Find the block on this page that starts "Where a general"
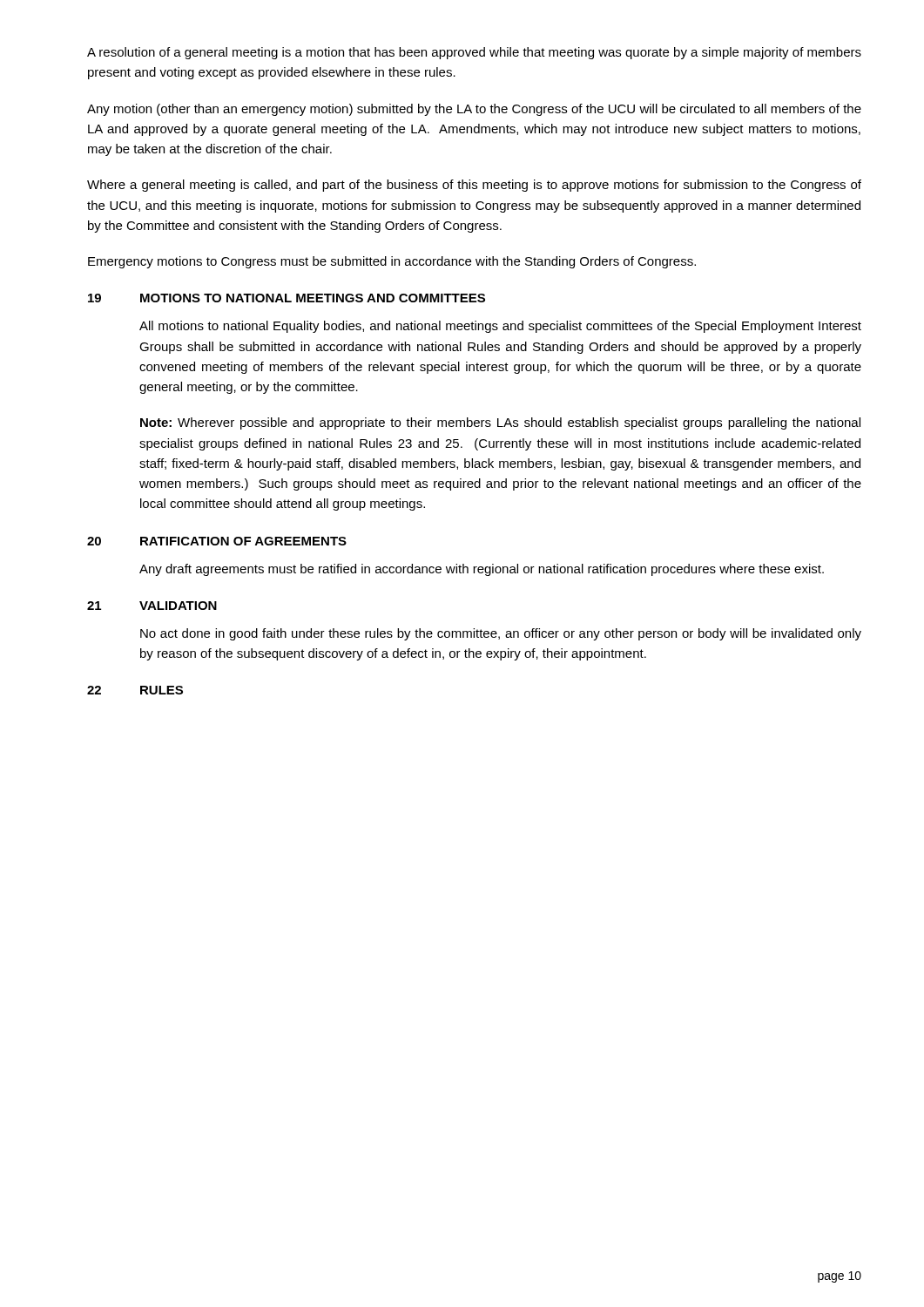924x1307 pixels. coord(474,205)
